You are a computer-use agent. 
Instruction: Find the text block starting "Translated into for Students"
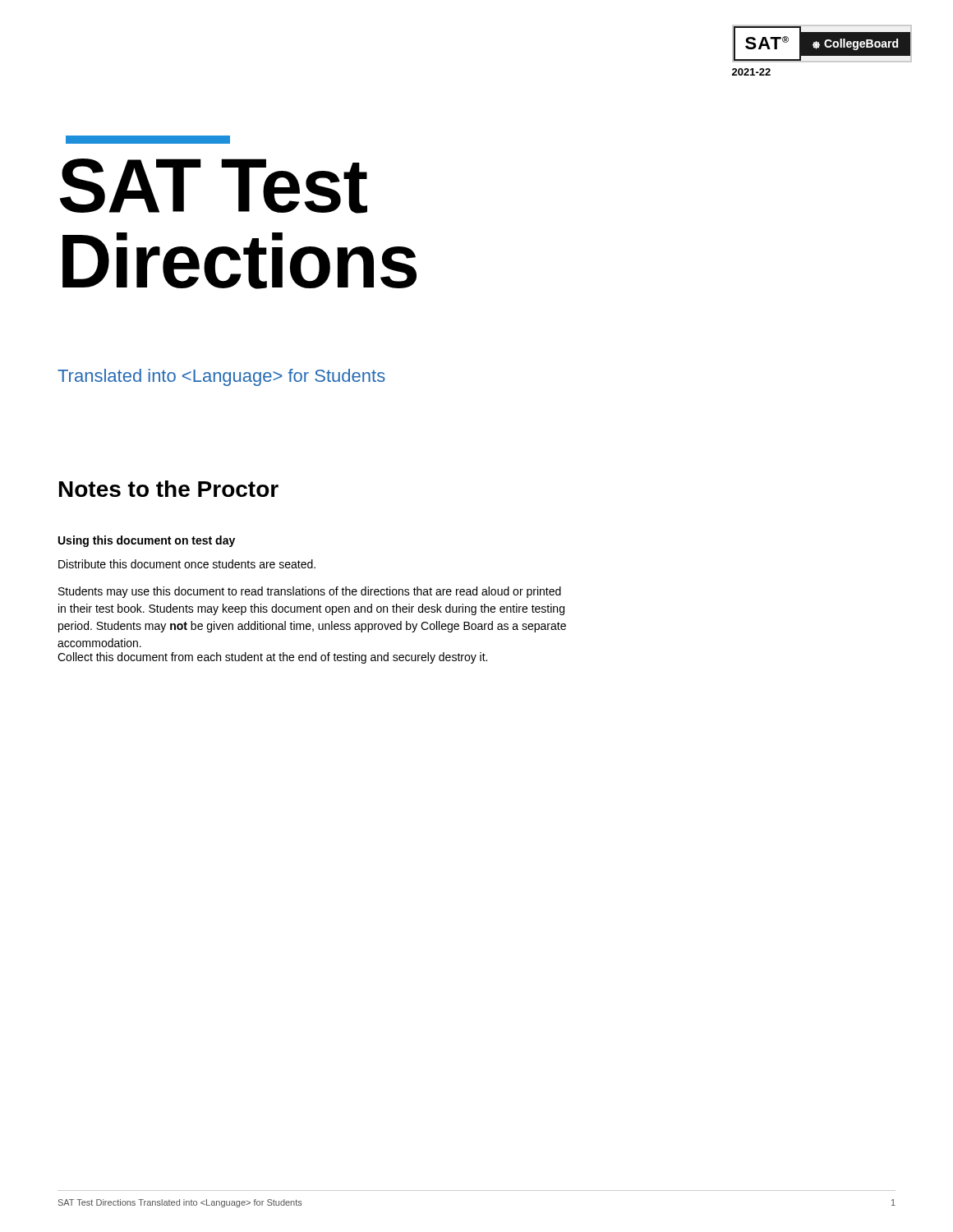[x=345, y=376]
